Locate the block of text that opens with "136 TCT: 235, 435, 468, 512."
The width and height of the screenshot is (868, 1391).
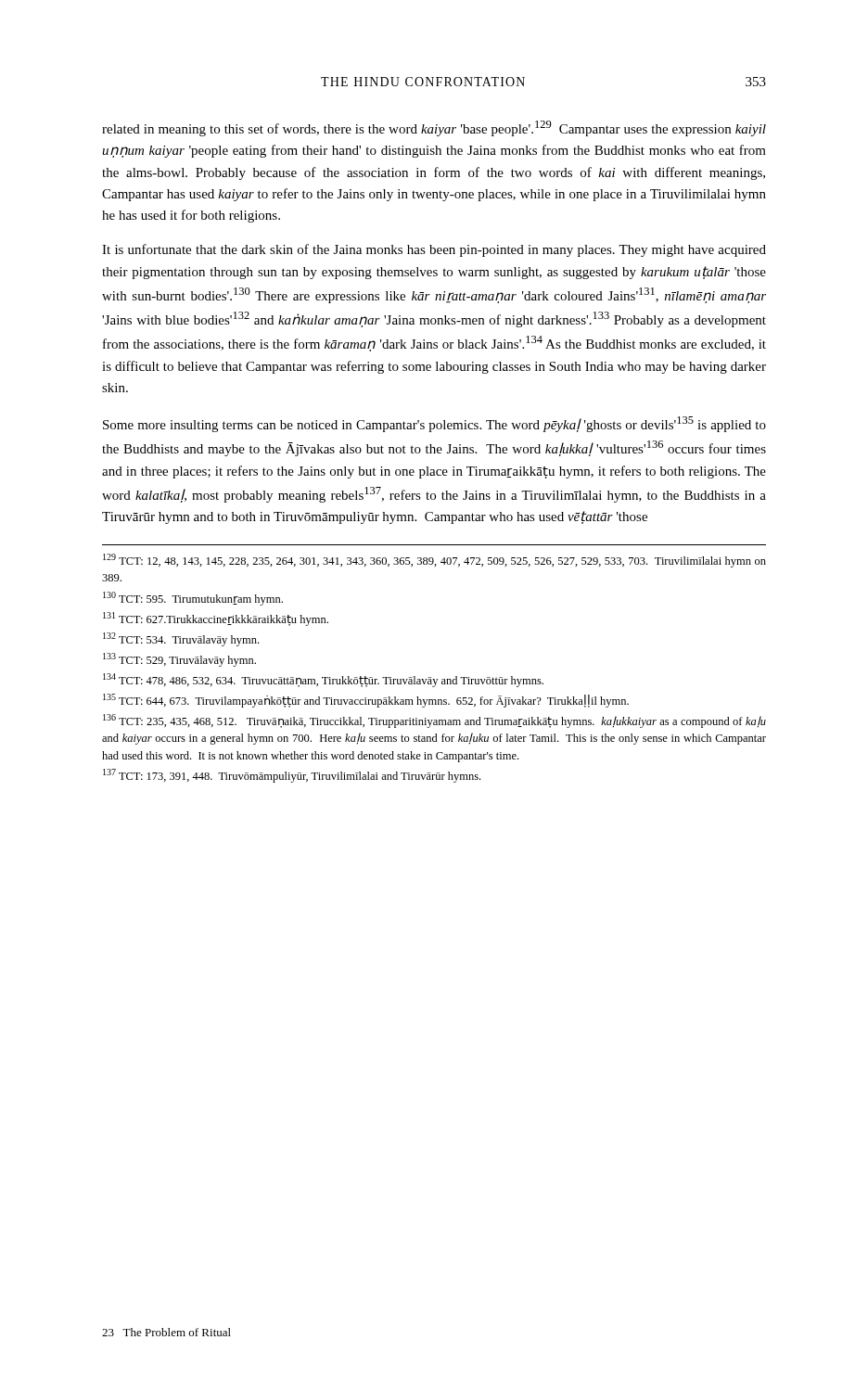tap(434, 738)
